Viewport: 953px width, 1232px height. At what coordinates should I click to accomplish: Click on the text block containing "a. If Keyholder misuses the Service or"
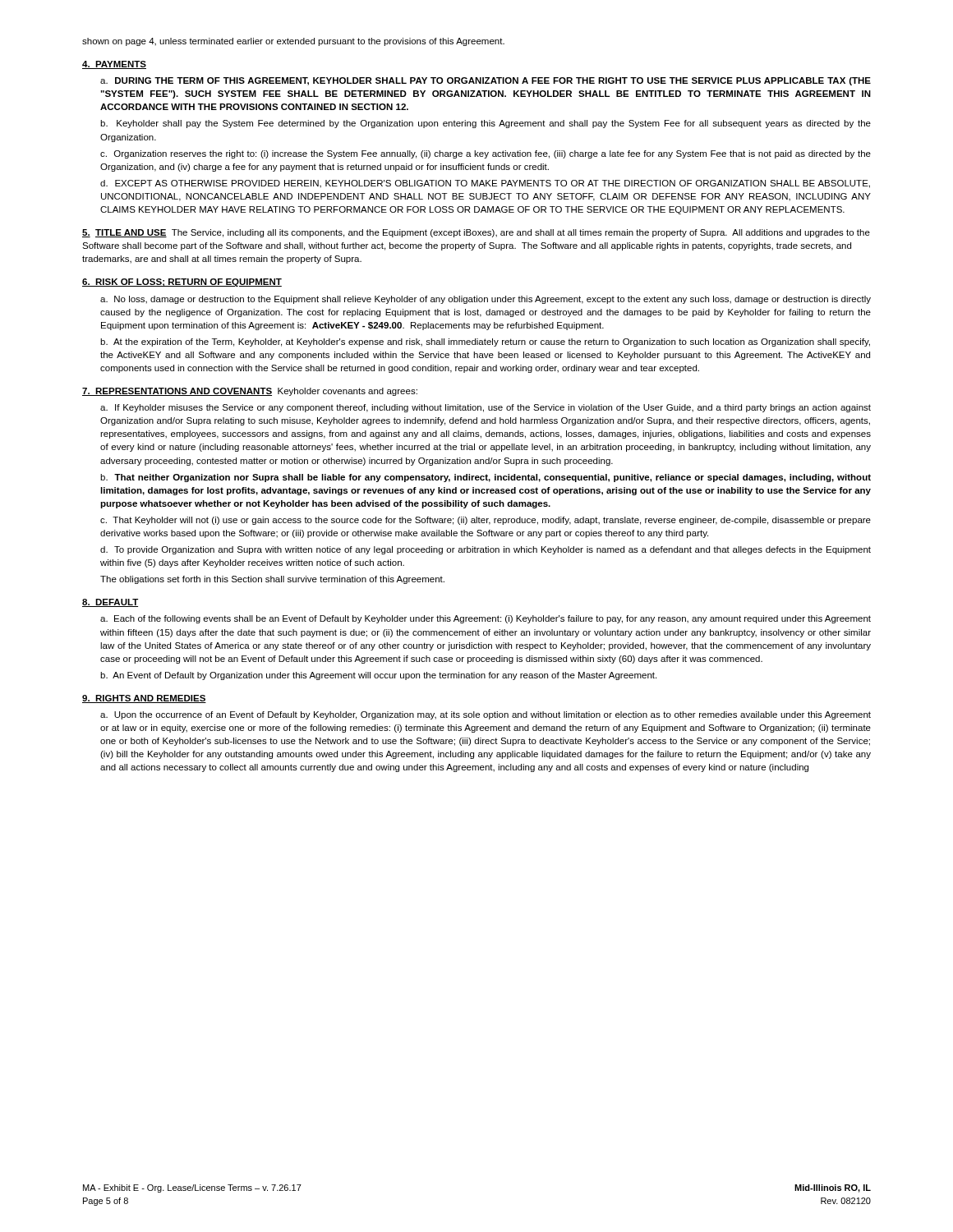486,434
